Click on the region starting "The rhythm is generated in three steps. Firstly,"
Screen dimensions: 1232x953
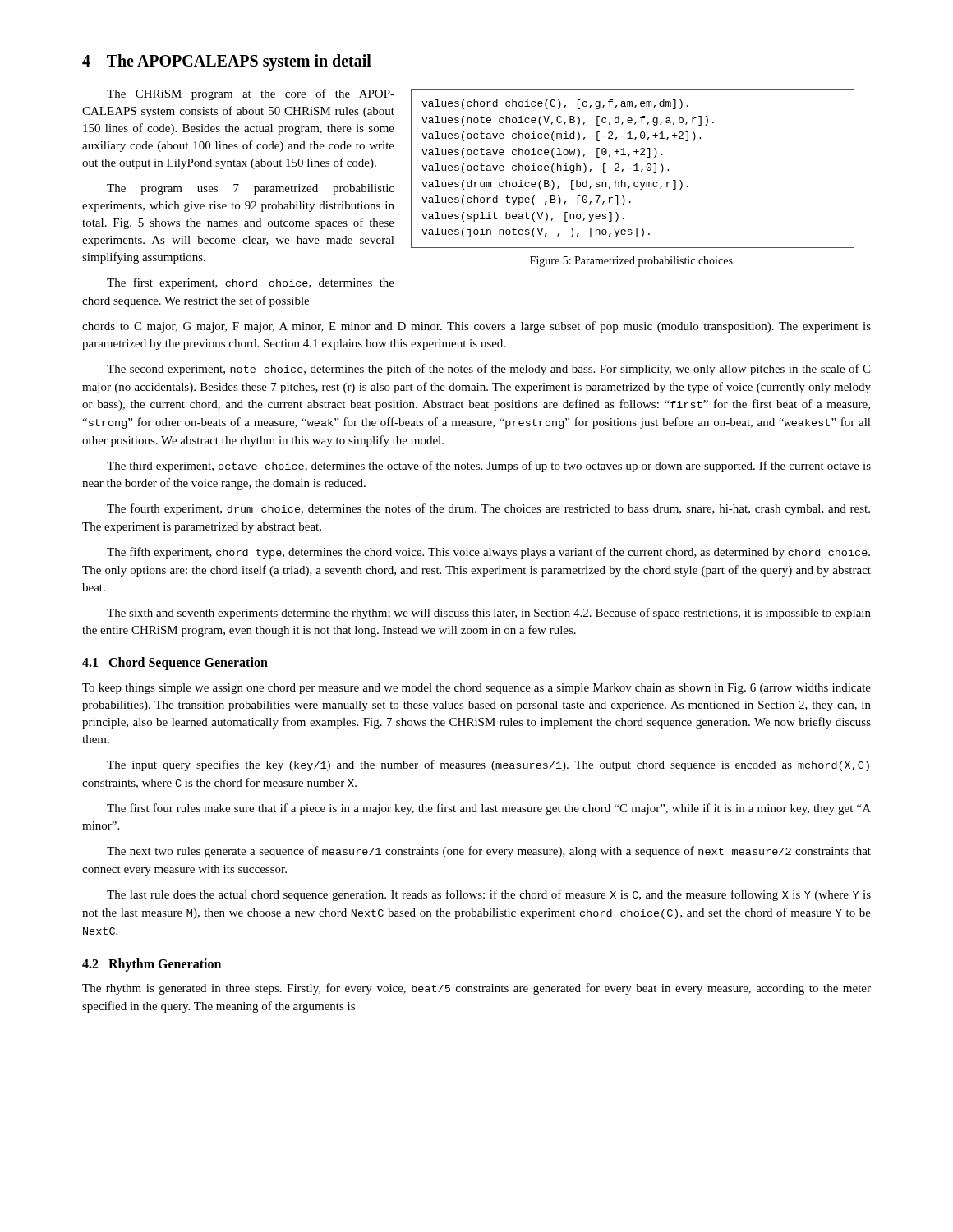tap(476, 998)
